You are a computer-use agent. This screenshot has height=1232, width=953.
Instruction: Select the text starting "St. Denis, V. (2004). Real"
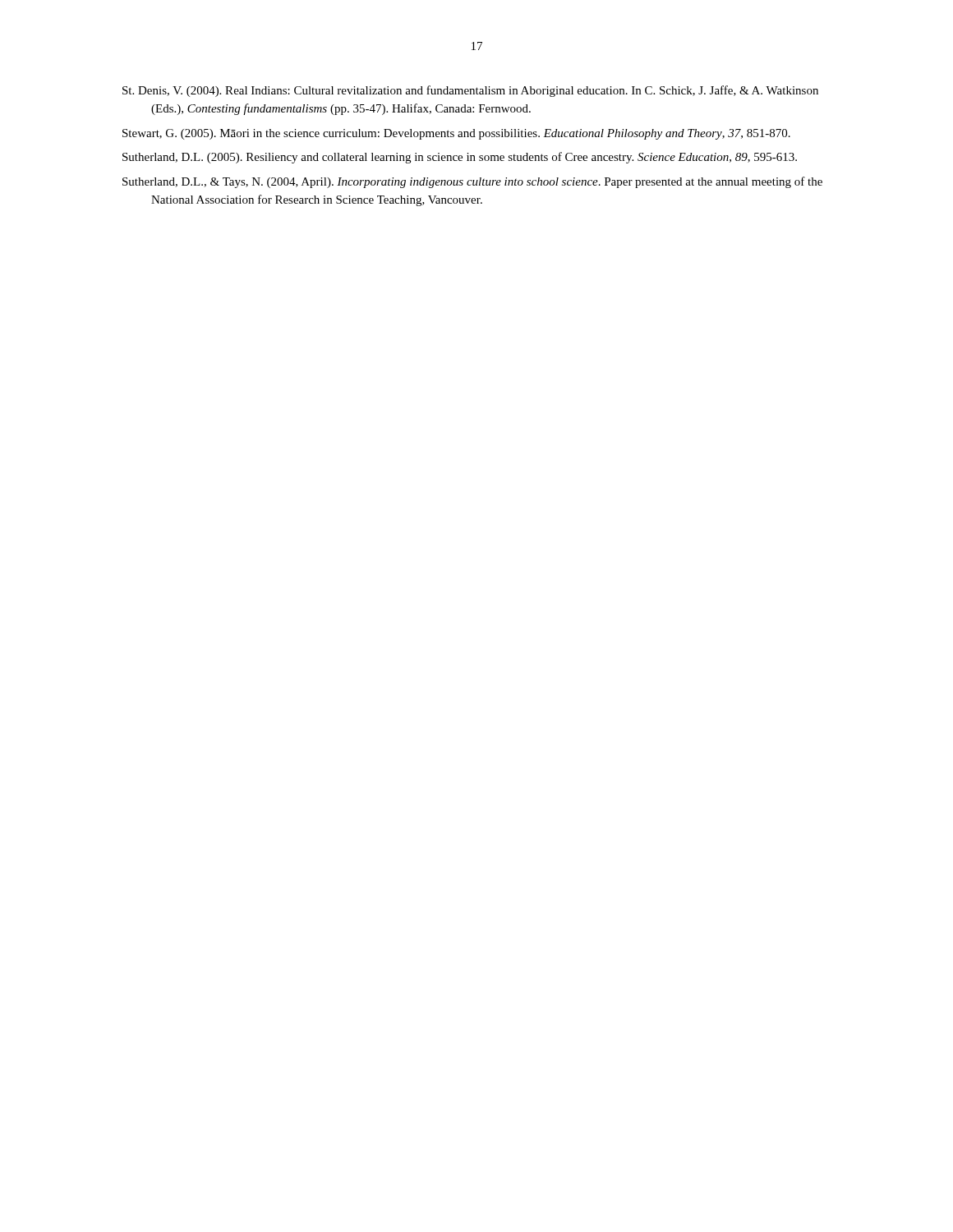pos(470,99)
